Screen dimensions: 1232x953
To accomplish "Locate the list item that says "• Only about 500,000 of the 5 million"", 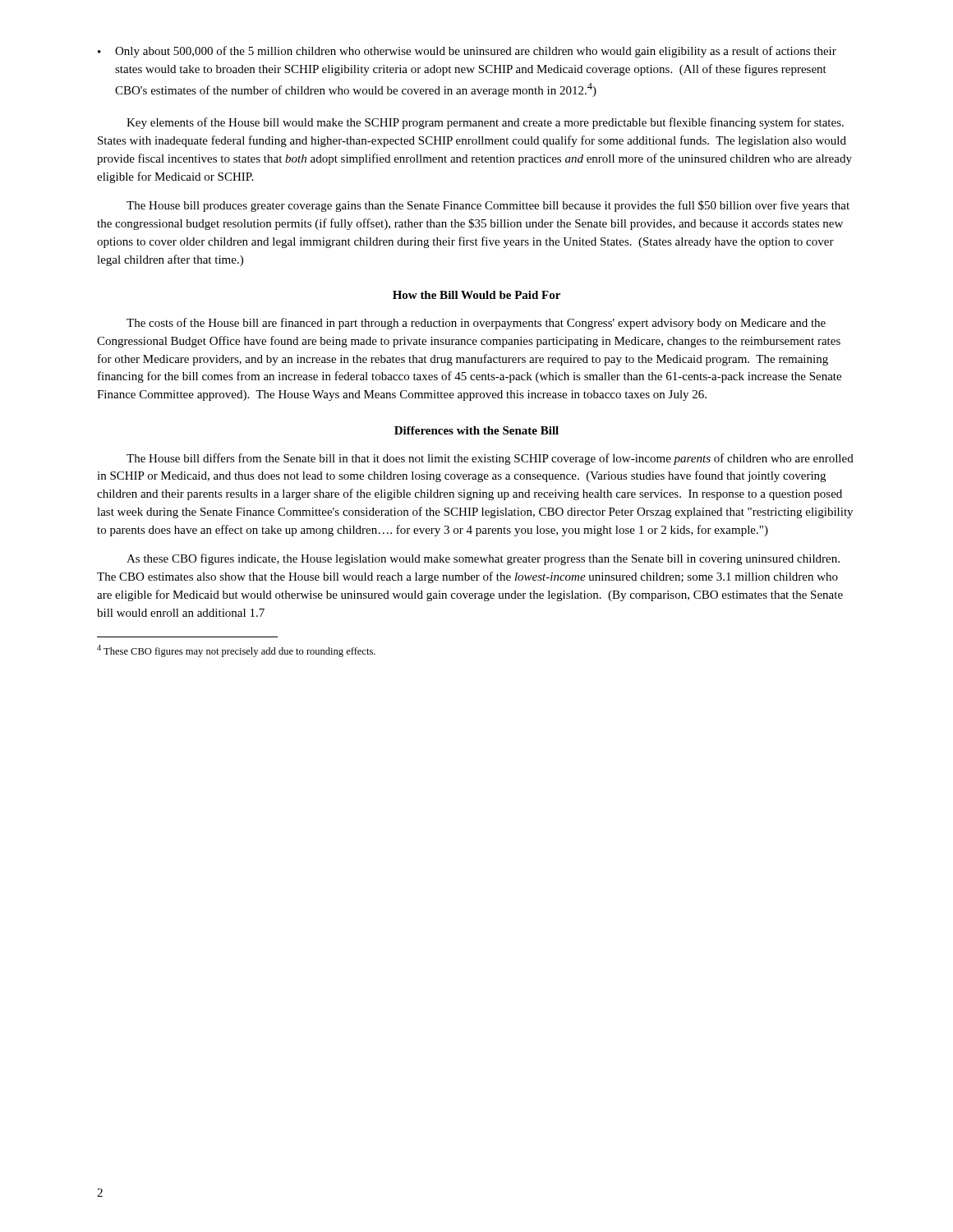I will pos(476,71).
